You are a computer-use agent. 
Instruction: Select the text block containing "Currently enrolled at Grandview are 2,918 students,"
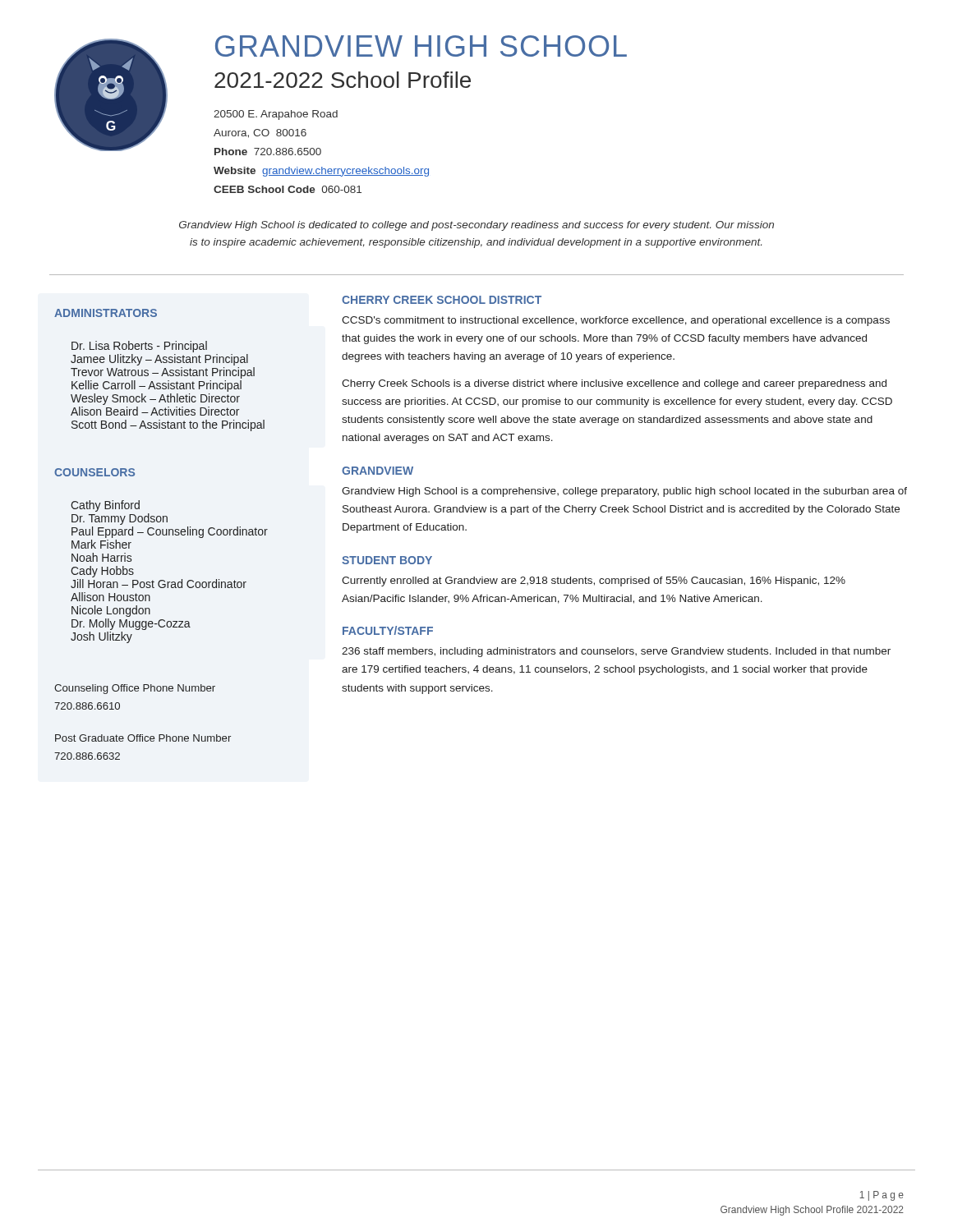click(x=625, y=590)
